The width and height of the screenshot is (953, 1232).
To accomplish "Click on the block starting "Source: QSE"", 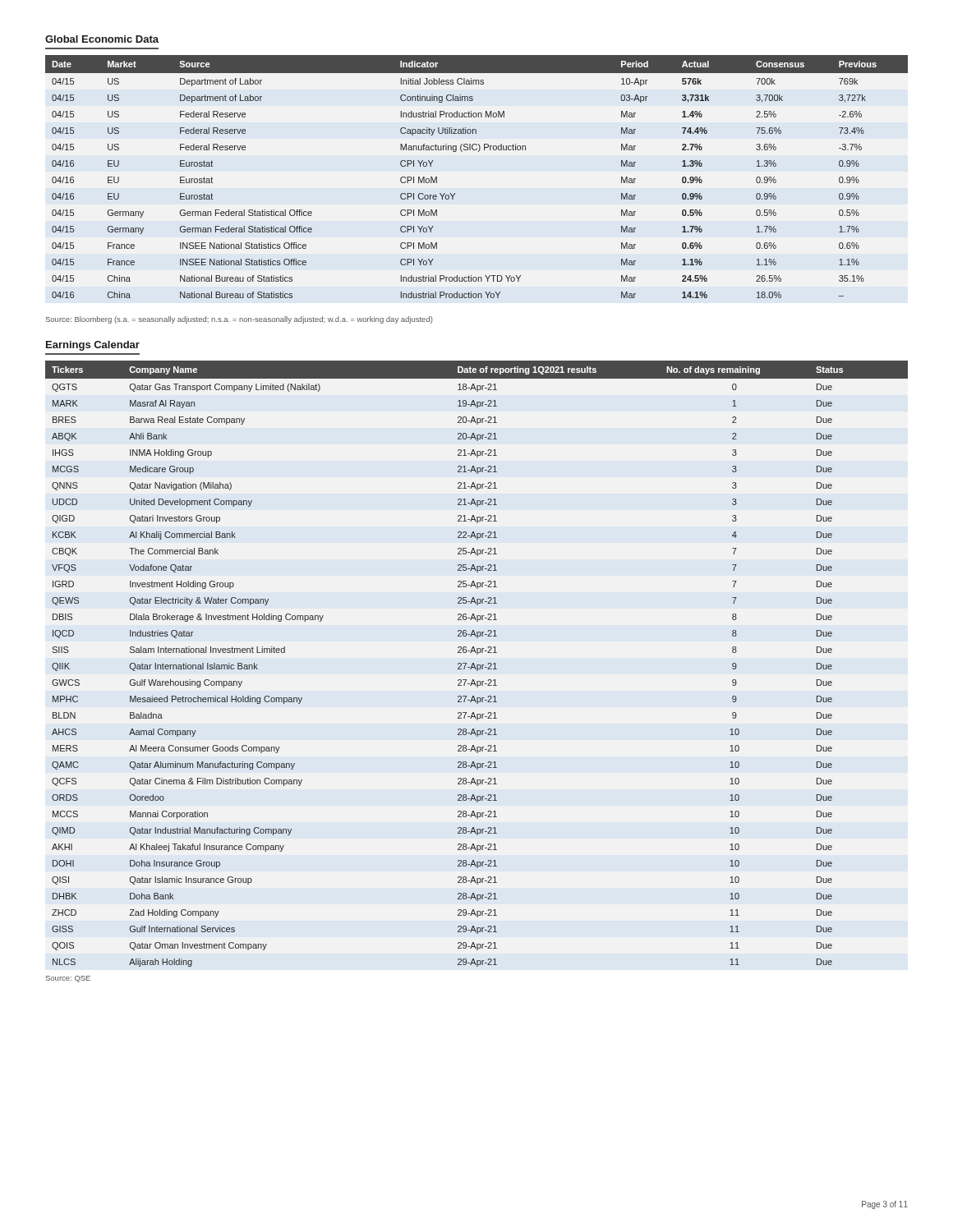I will click(x=68, y=978).
